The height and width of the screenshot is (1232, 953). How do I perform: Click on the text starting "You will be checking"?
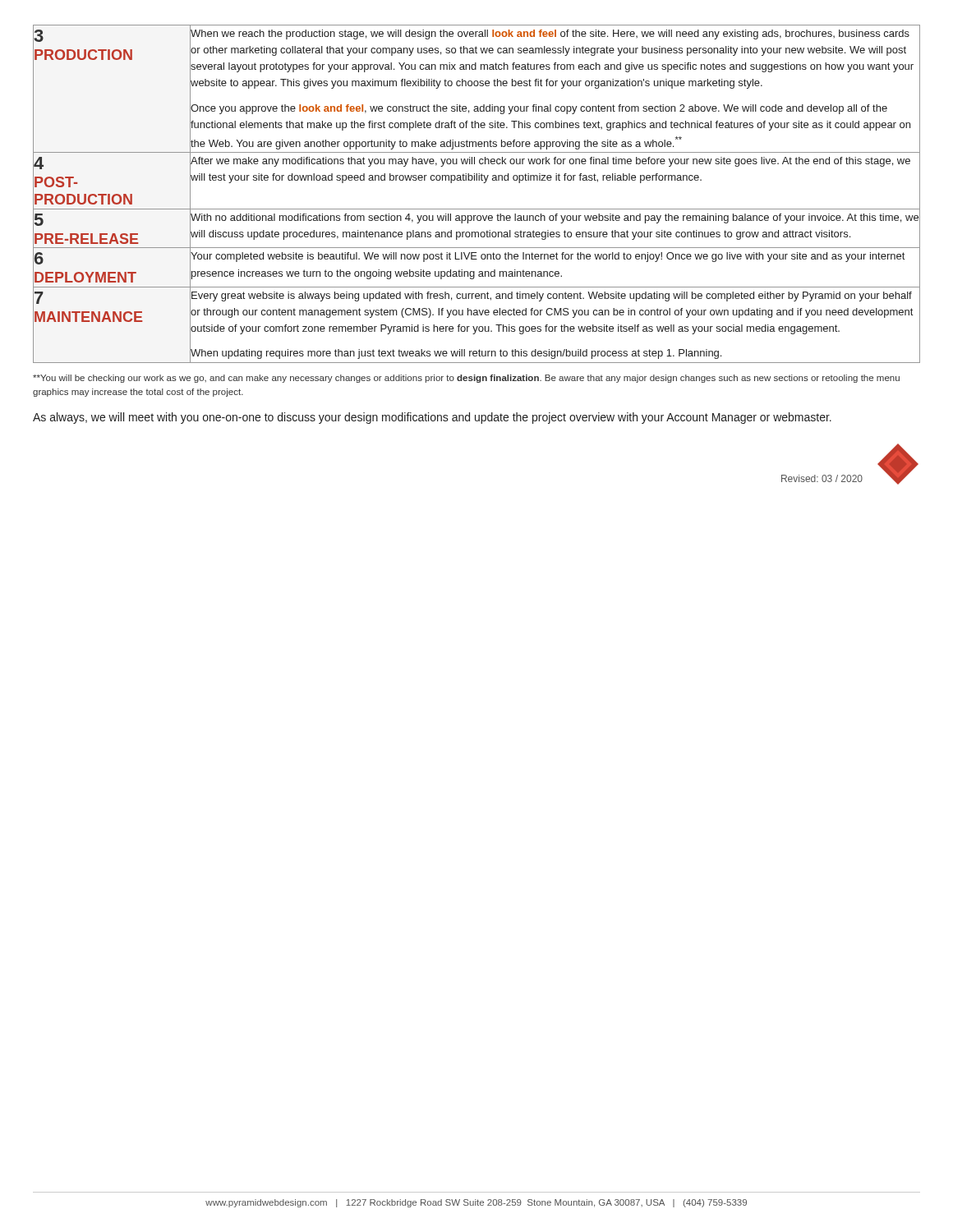pos(466,385)
